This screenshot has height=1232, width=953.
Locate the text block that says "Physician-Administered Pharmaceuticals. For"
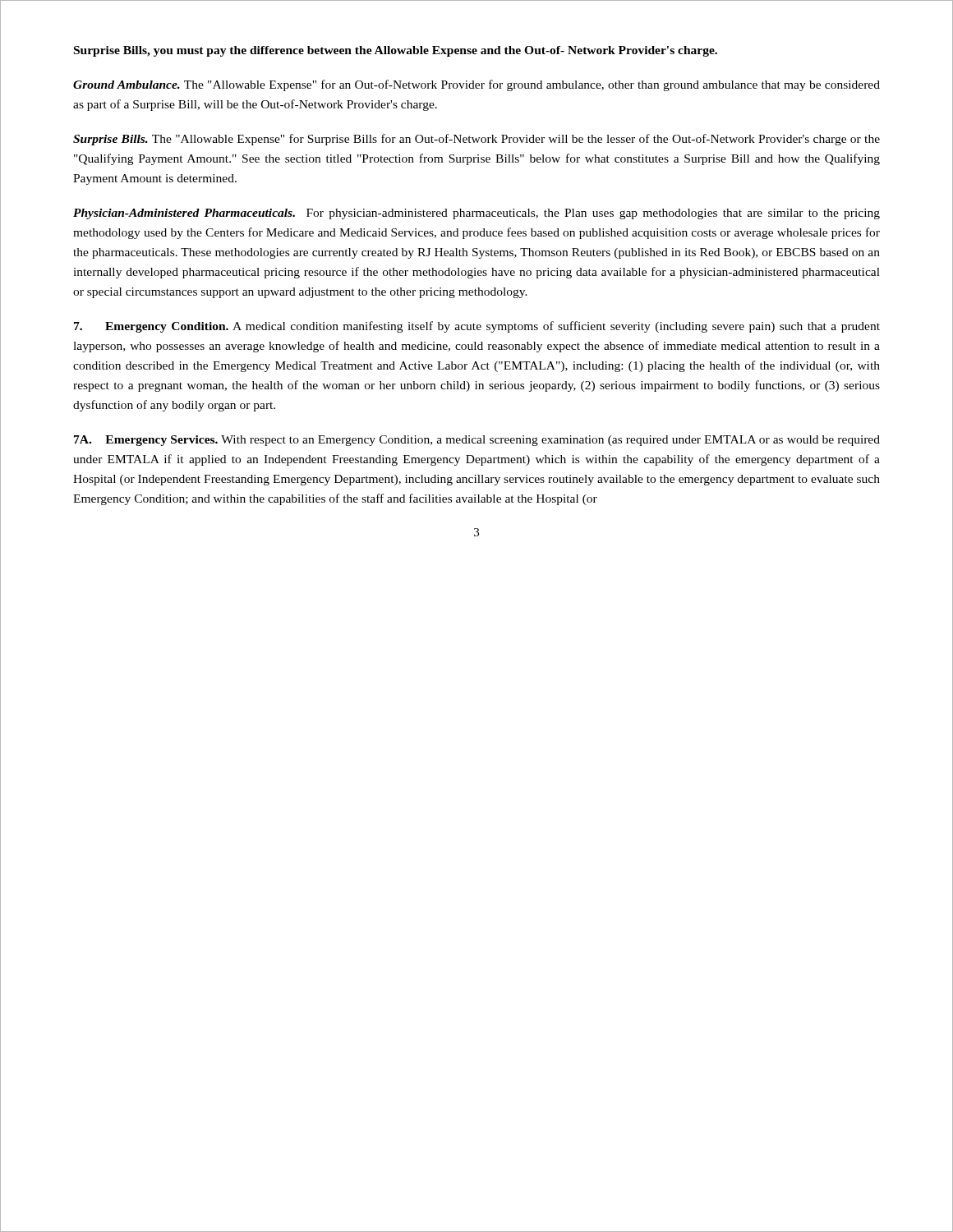(x=476, y=252)
